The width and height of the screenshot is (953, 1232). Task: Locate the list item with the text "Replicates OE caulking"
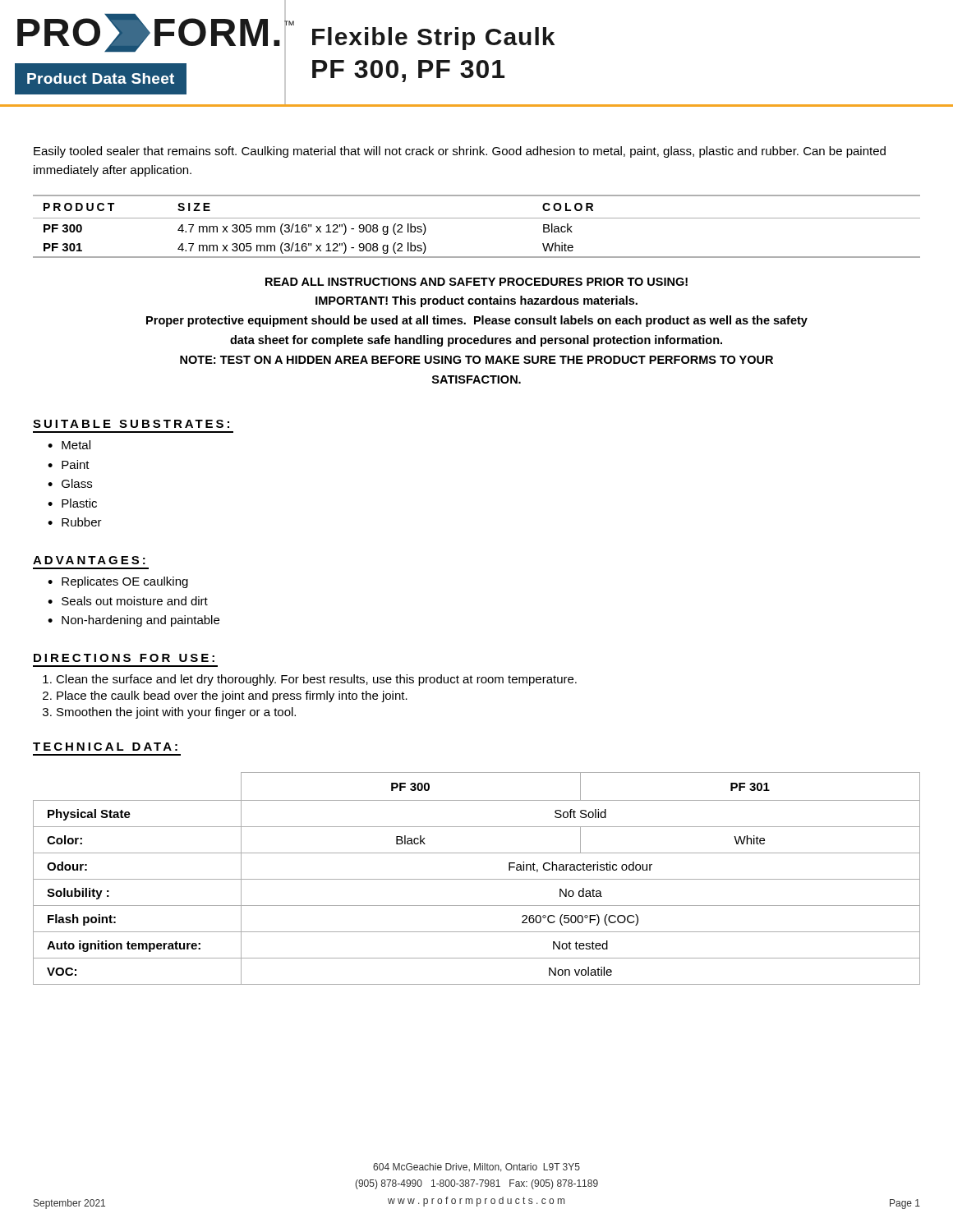click(x=118, y=582)
